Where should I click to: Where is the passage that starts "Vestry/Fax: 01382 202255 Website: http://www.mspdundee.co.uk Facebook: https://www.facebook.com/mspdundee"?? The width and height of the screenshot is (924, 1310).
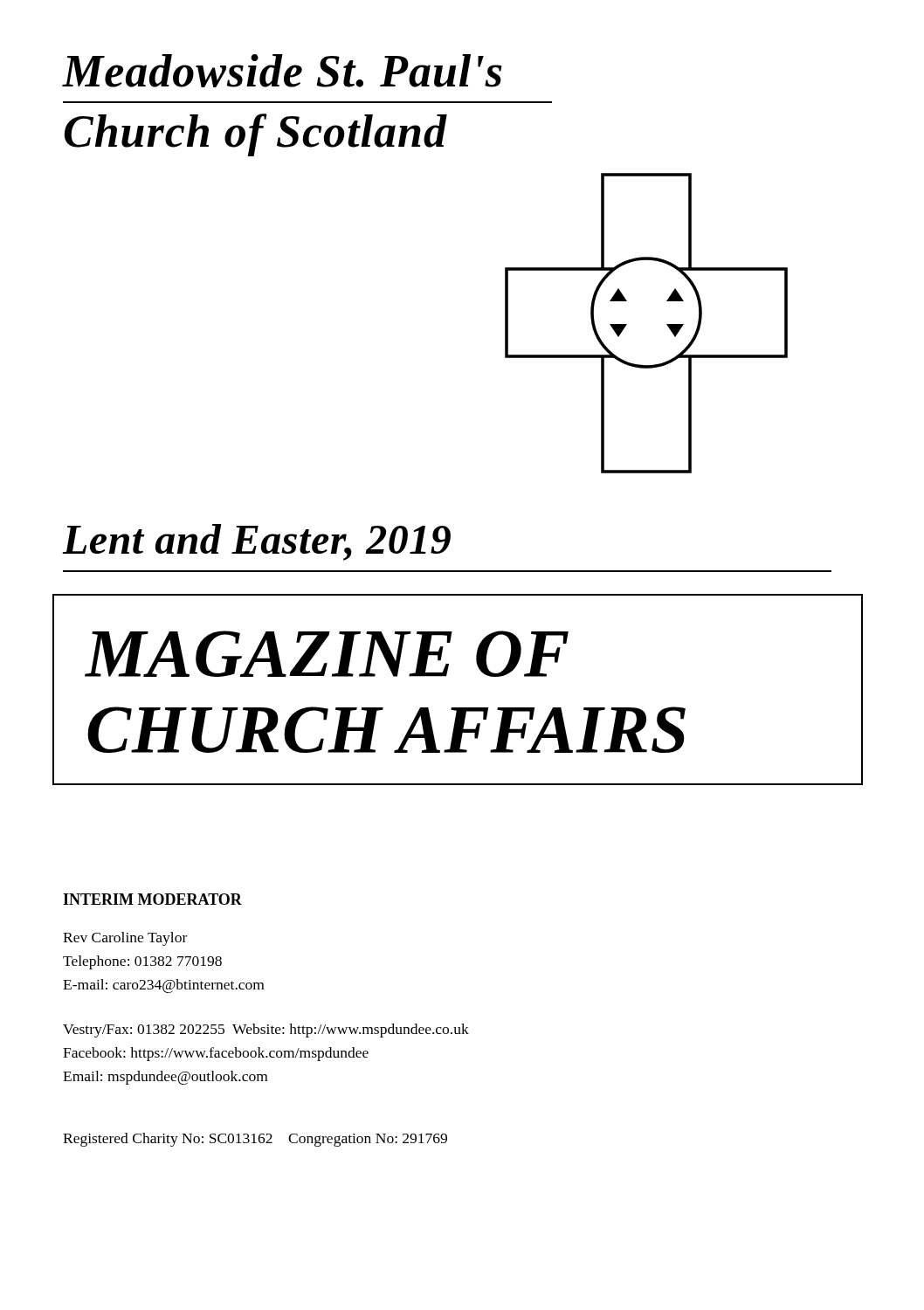(x=266, y=1053)
